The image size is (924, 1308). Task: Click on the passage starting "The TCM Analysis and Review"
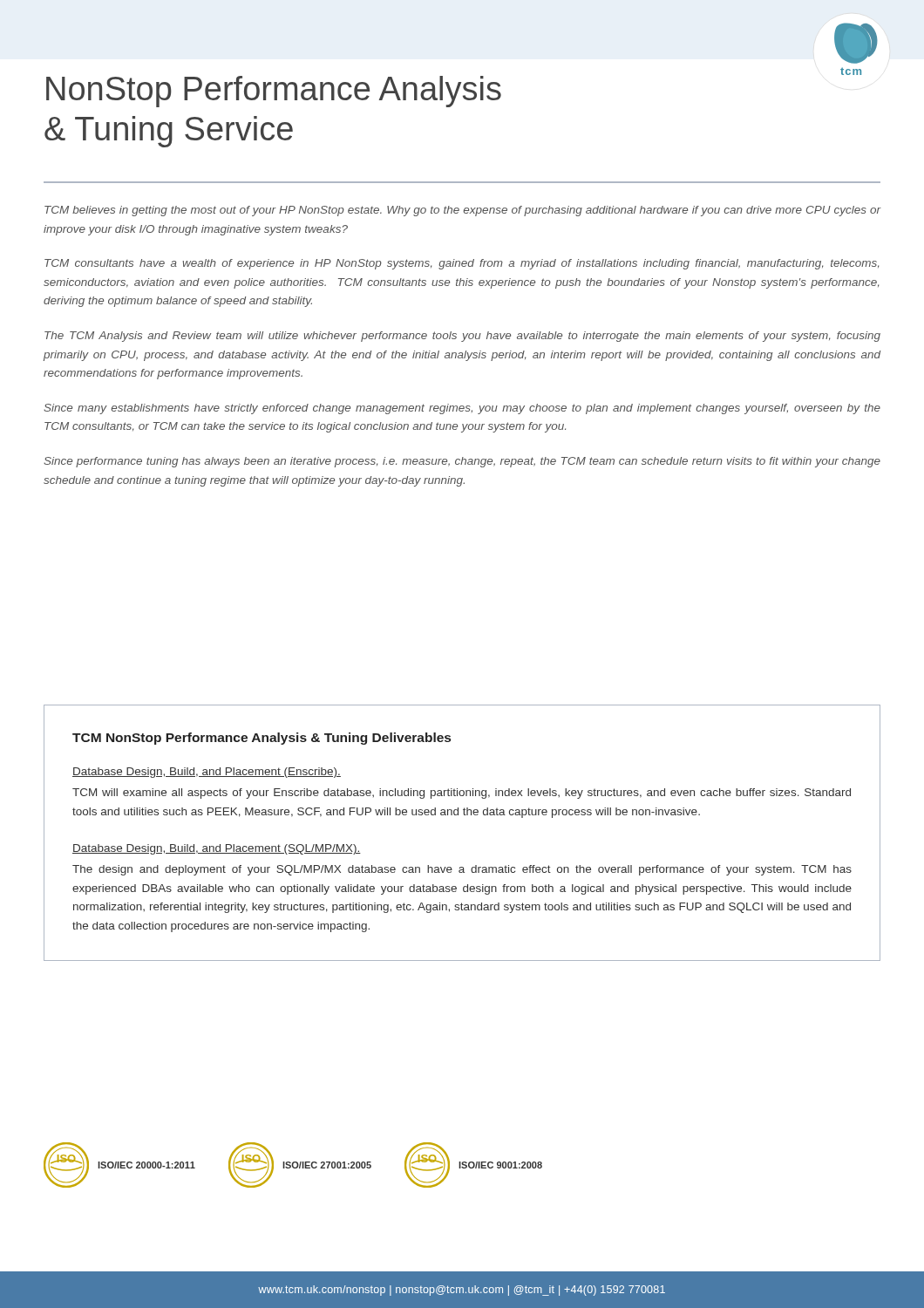point(462,354)
